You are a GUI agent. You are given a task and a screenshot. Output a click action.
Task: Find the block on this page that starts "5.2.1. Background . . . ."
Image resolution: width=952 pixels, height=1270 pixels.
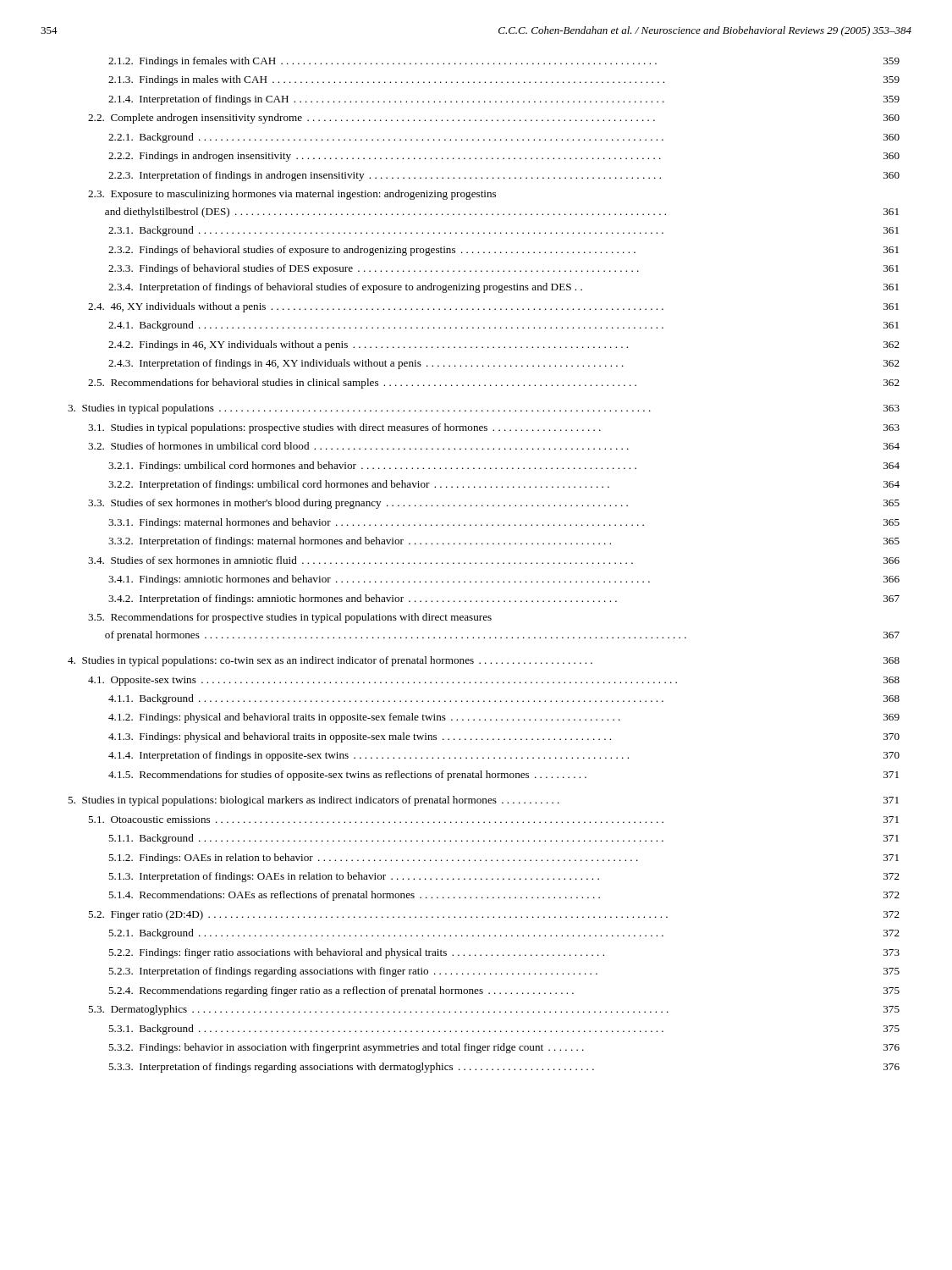[504, 934]
